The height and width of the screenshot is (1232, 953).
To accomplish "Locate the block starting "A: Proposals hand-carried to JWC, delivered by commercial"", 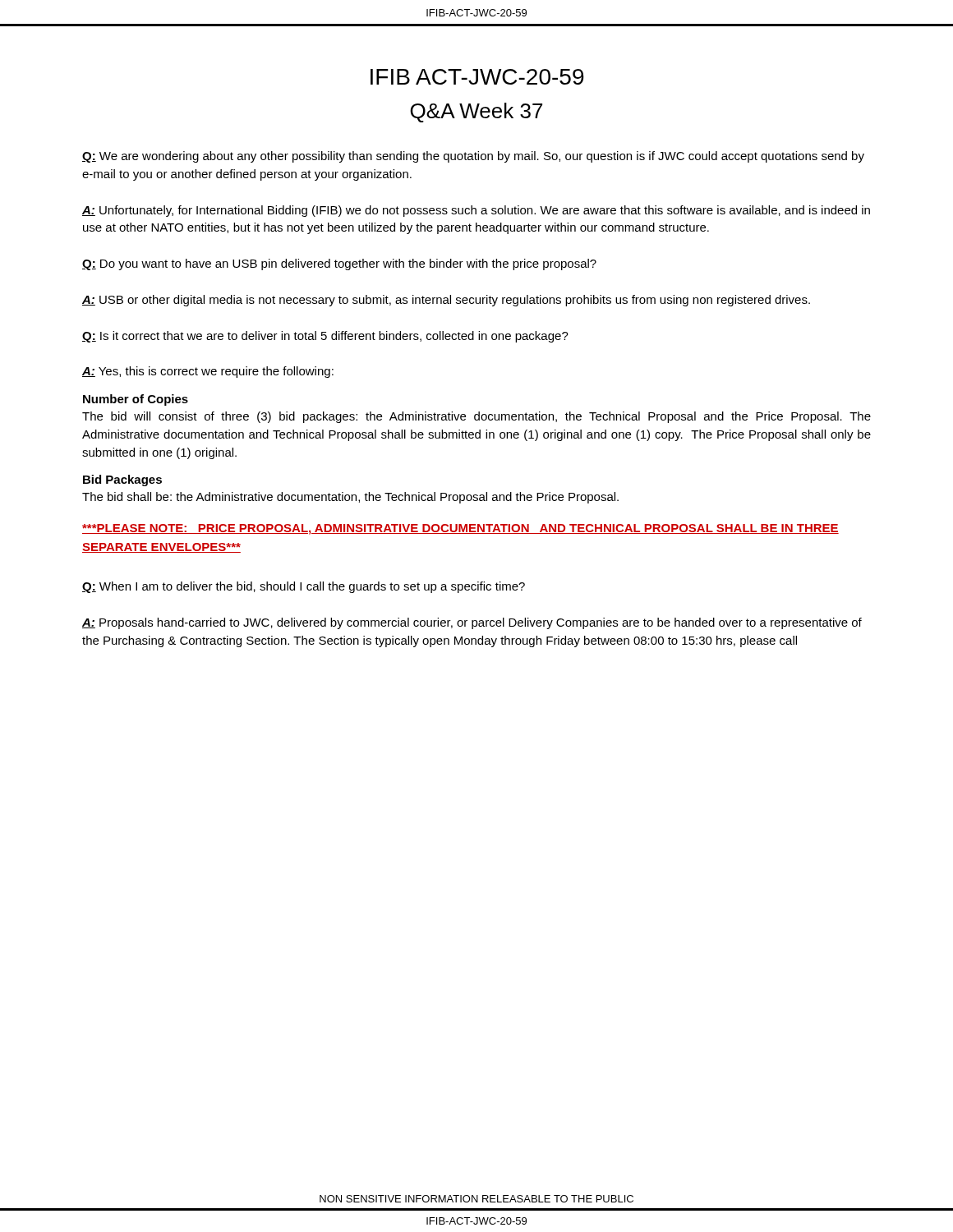I will click(x=472, y=631).
